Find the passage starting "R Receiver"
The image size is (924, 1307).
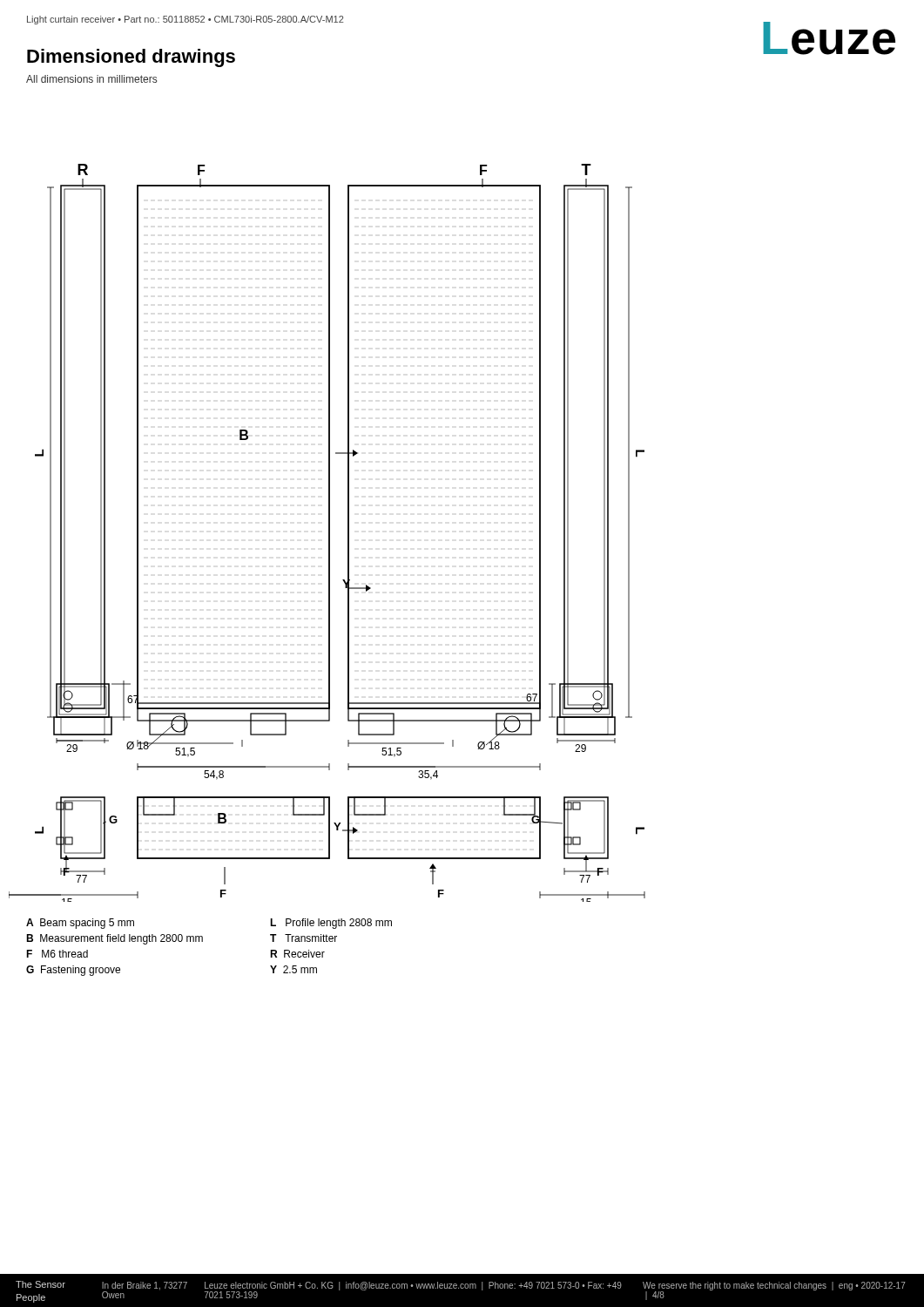coord(297,954)
